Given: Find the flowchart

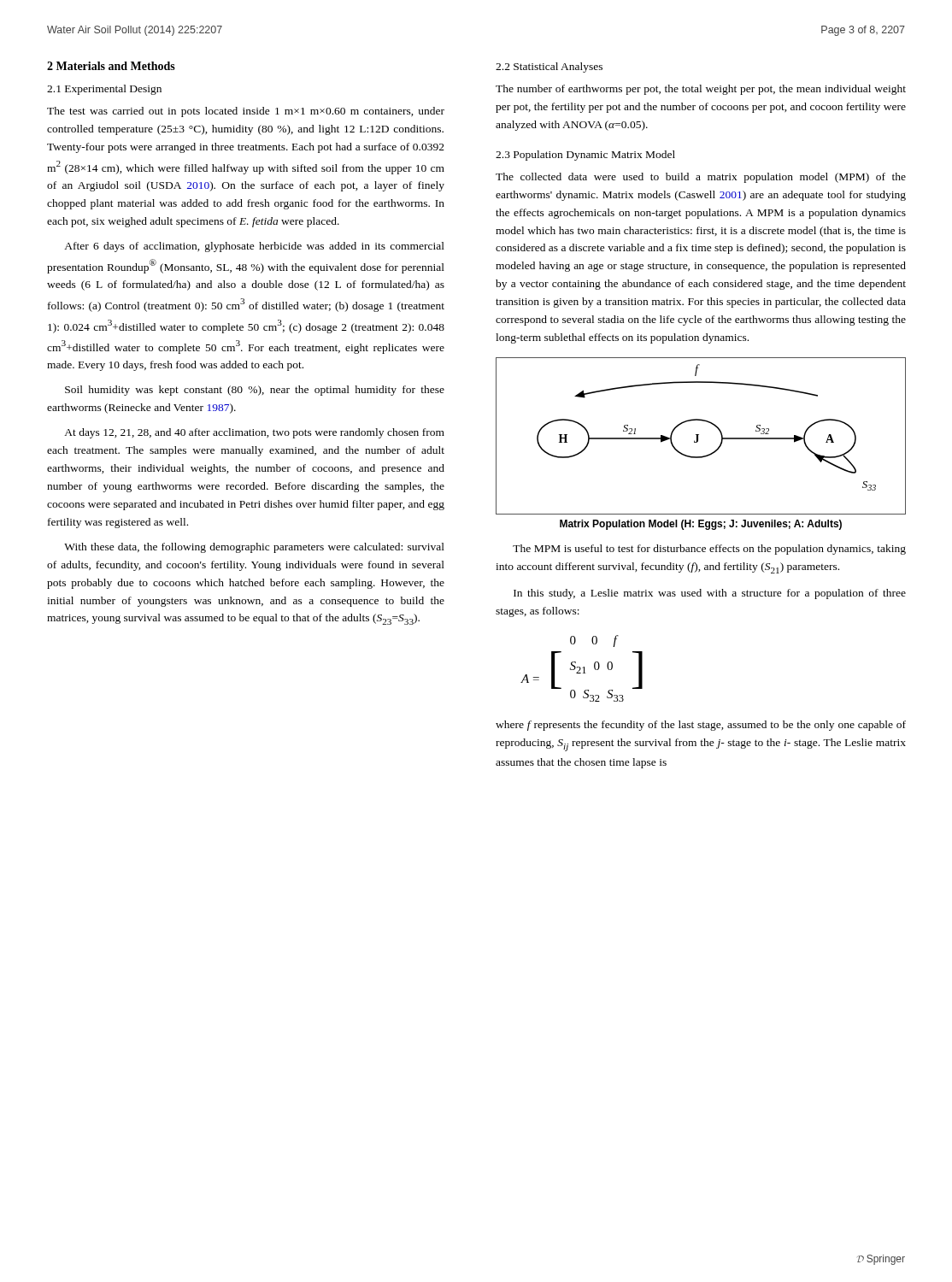Looking at the screenshot, I should pyautogui.click(x=701, y=436).
